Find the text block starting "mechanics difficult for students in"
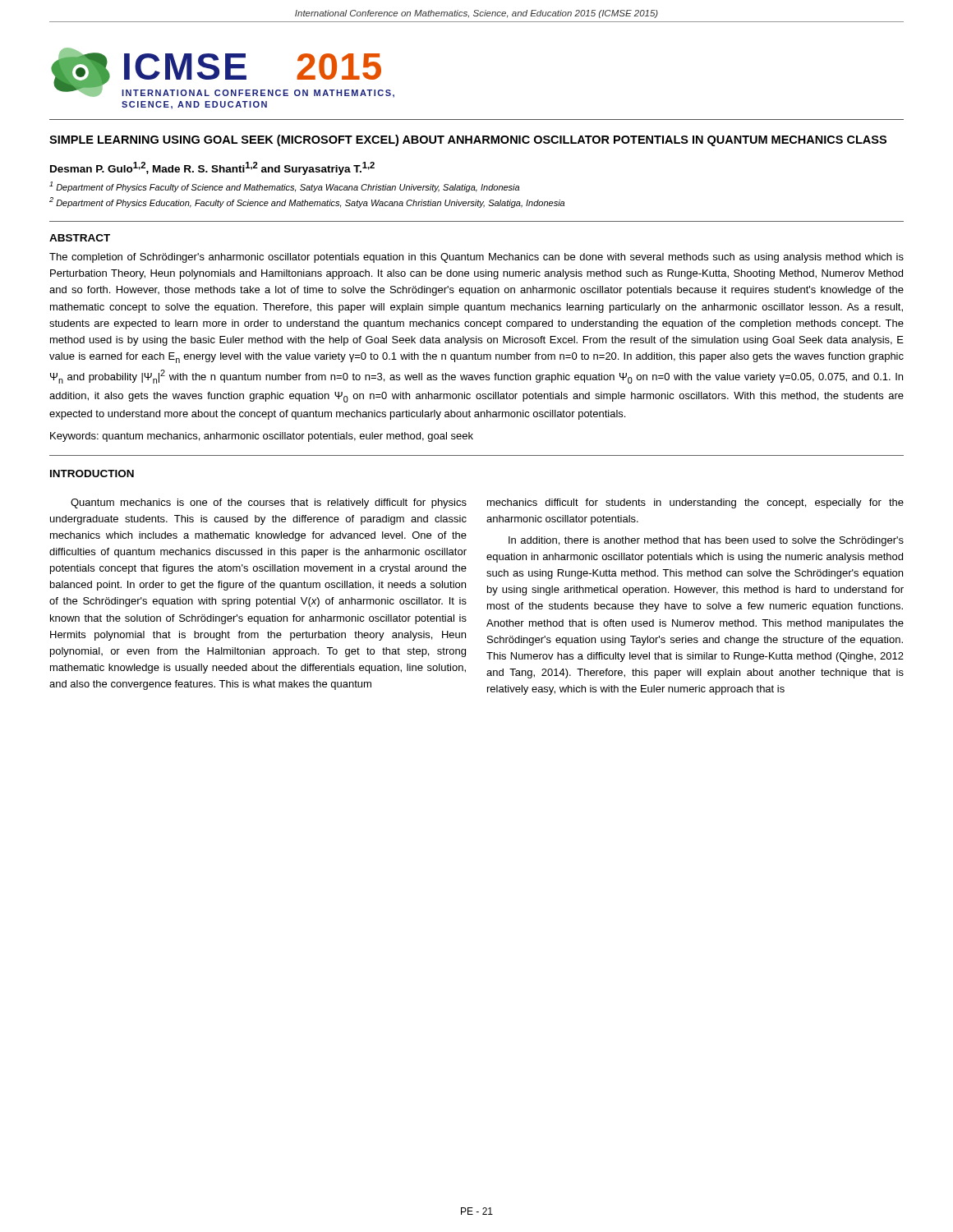This screenshot has width=953, height=1232. [x=695, y=596]
